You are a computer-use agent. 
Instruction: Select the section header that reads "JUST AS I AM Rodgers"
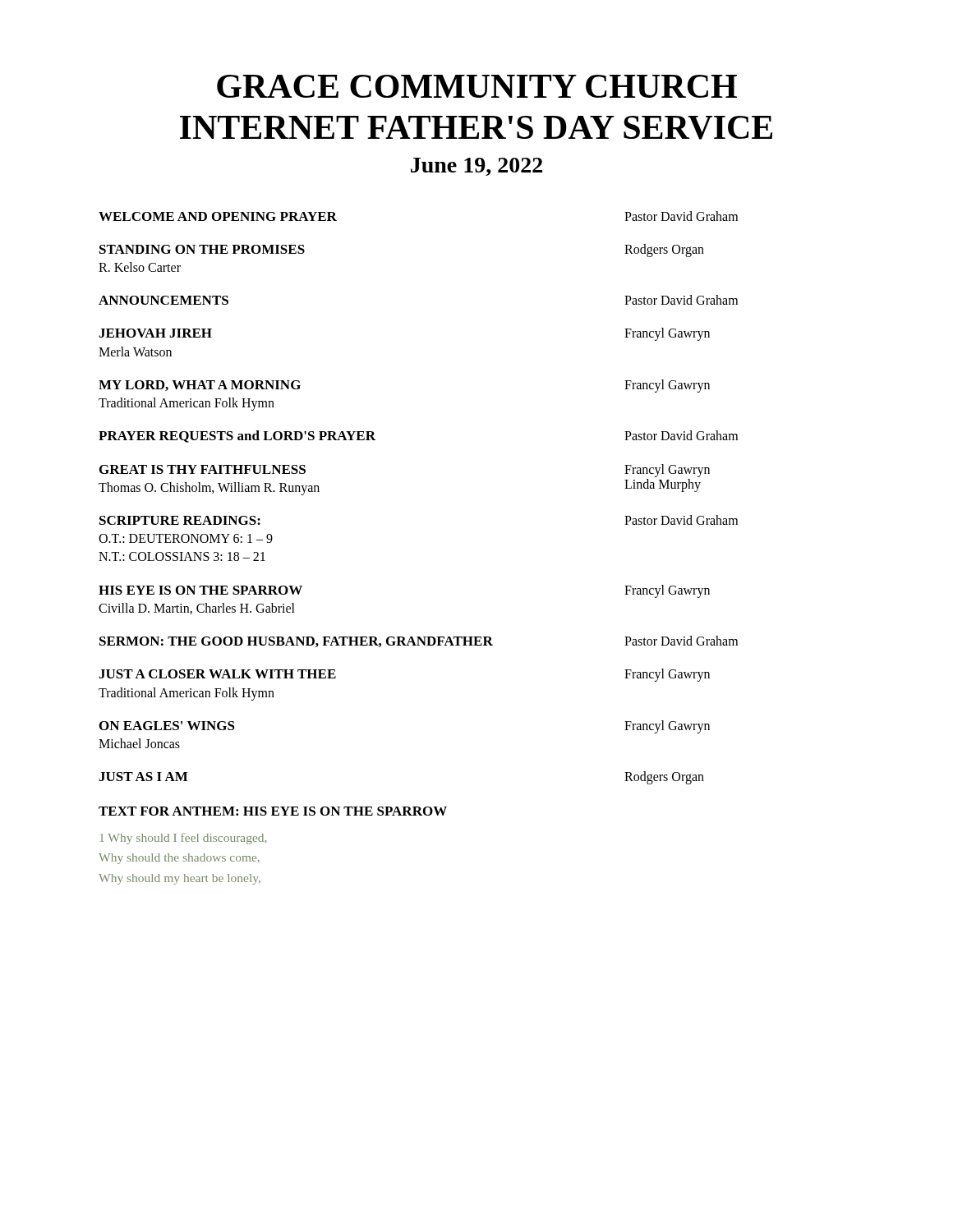click(143, 777)
